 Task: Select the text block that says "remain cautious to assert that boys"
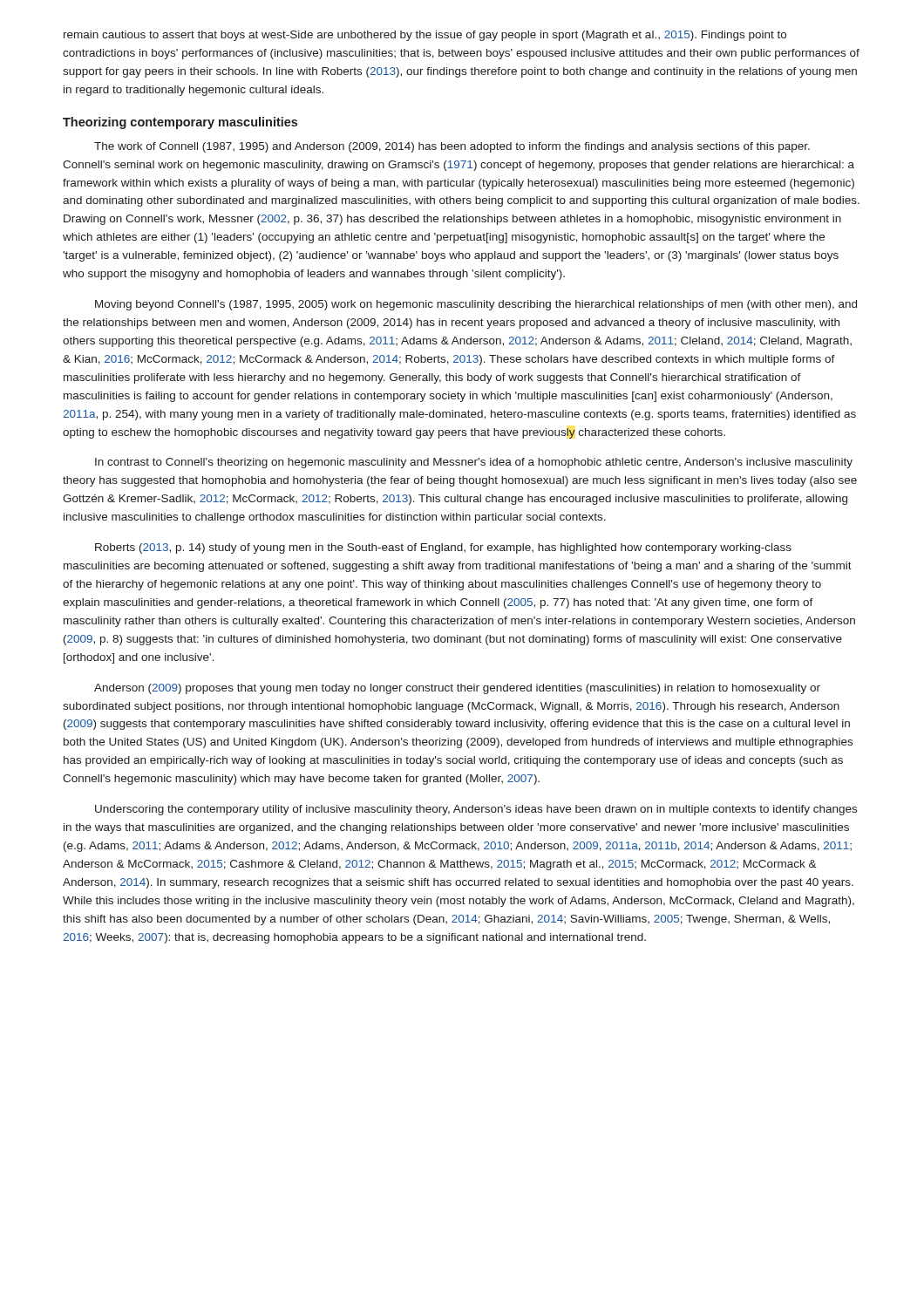462,63
